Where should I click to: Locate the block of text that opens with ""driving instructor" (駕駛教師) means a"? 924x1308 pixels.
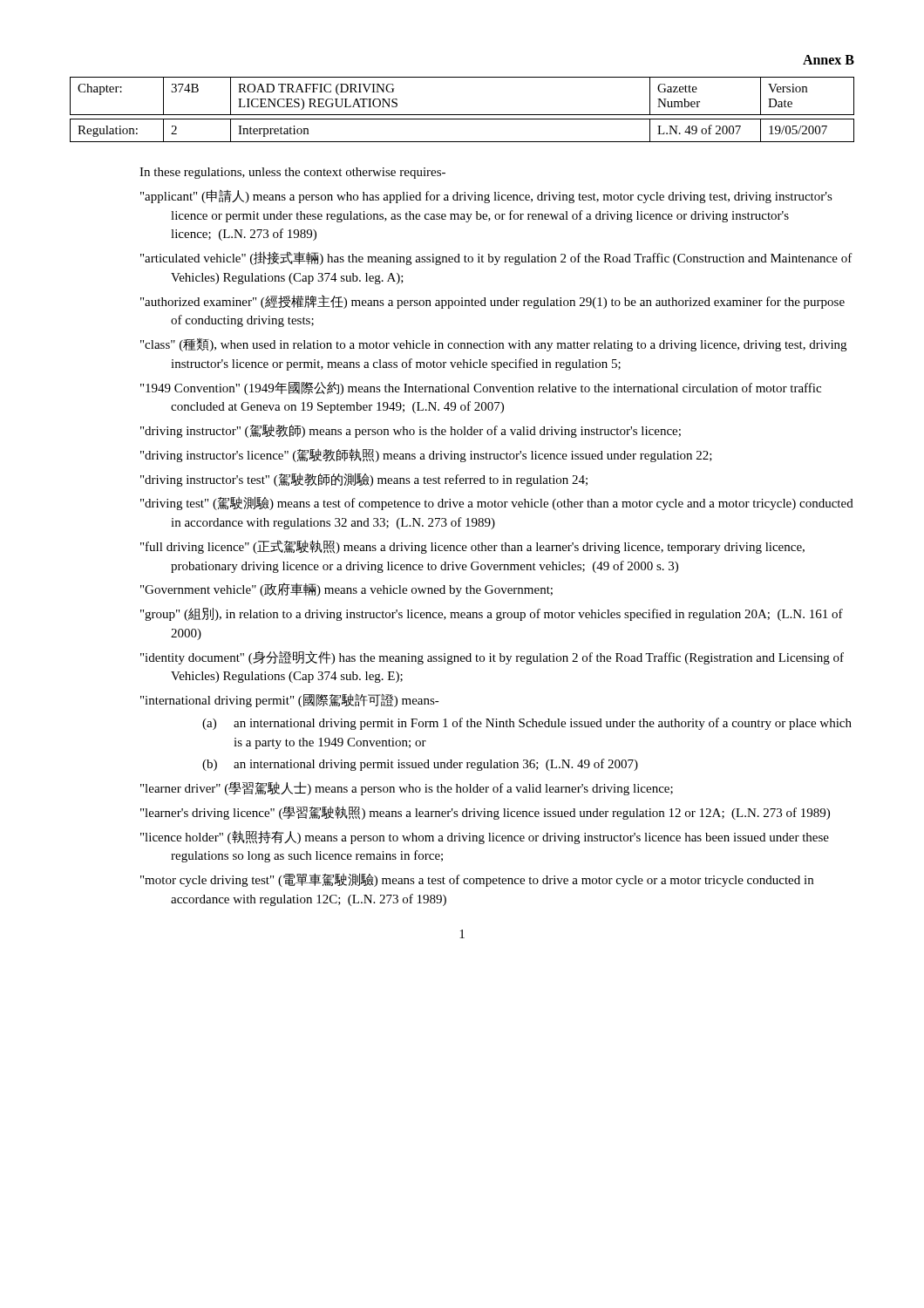410,431
